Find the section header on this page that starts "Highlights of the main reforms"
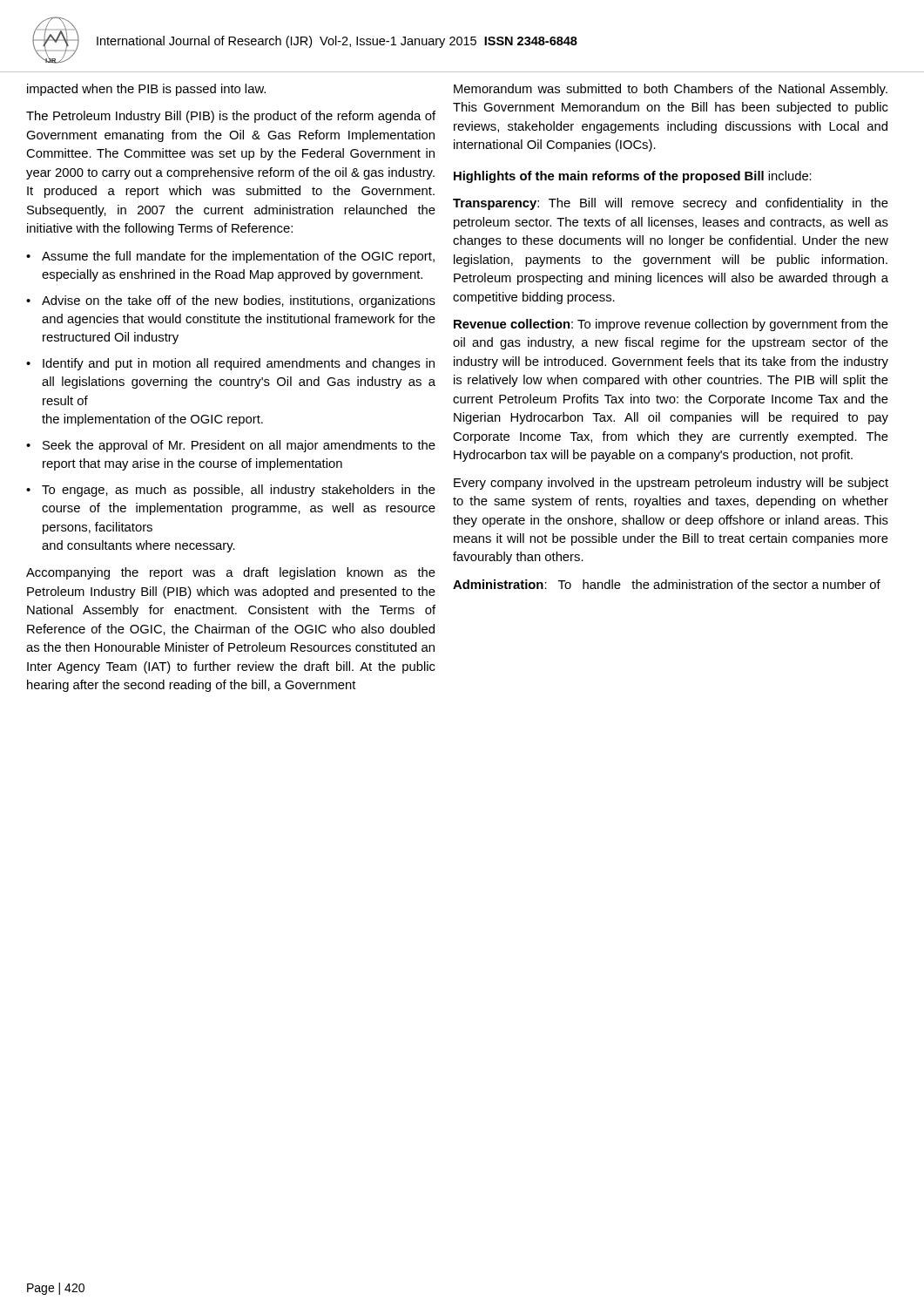The height and width of the screenshot is (1307, 924). point(633,176)
